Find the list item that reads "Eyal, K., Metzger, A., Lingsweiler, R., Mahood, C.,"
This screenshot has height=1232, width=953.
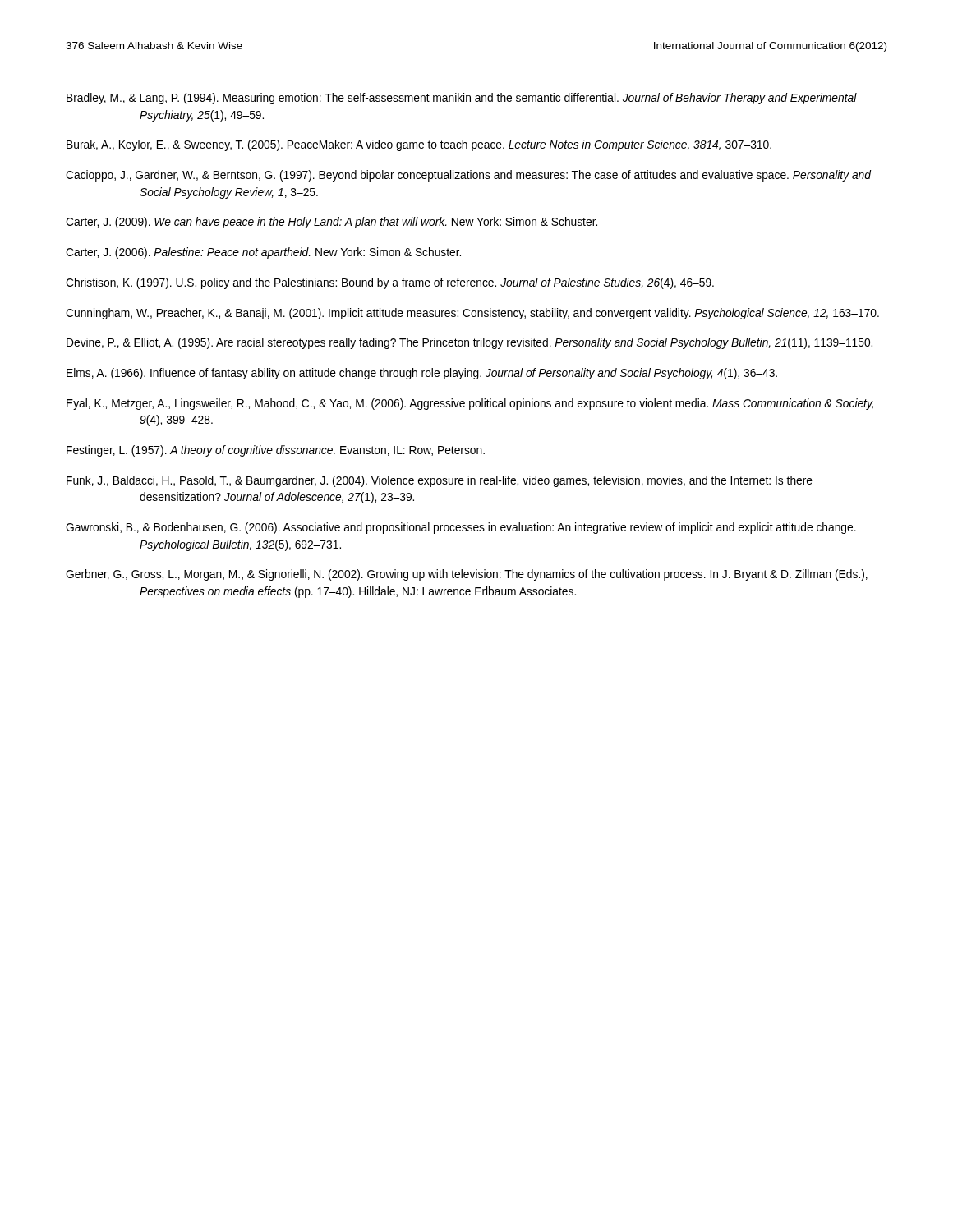[470, 412]
